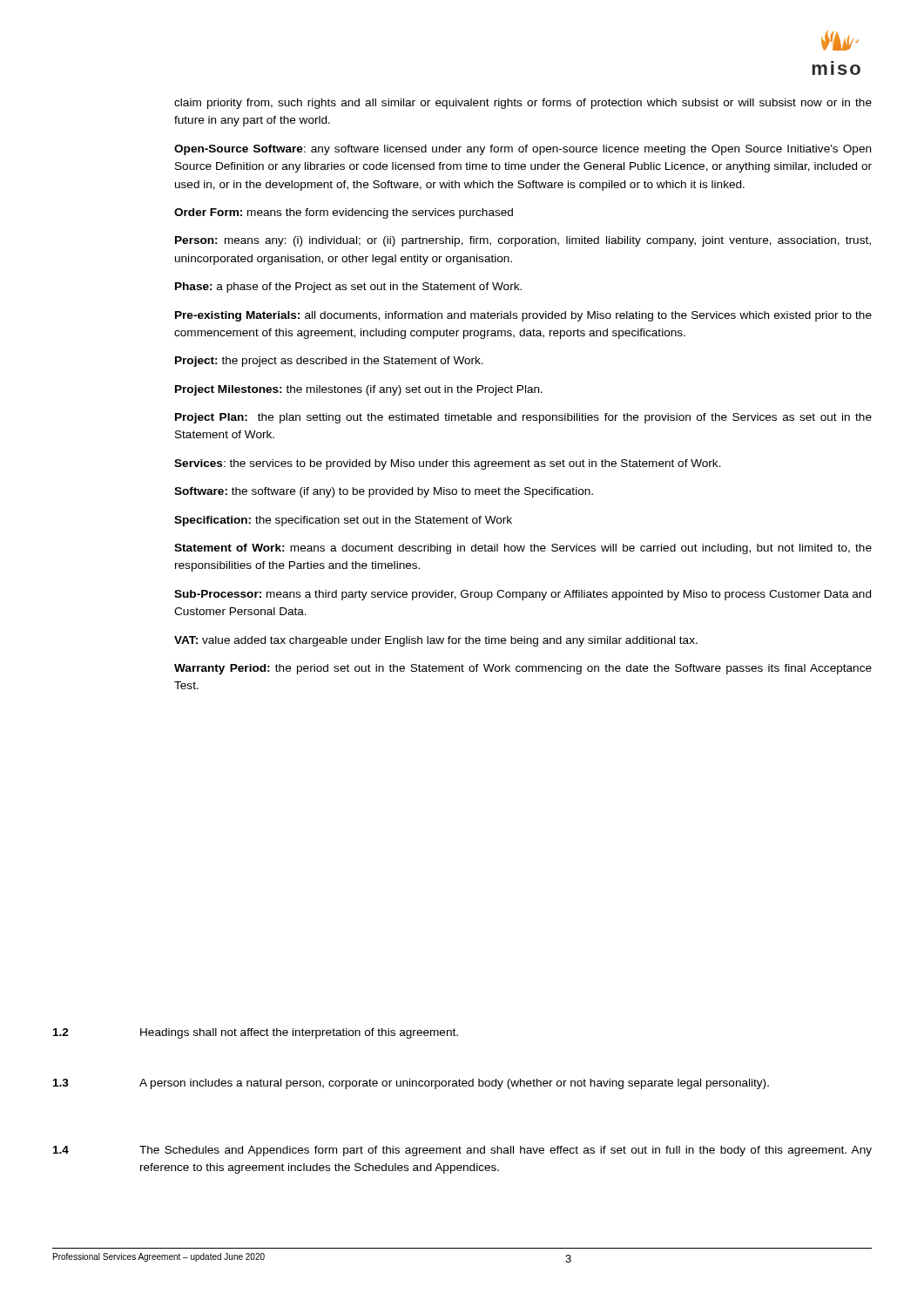Image resolution: width=924 pixels, height=1307 pixels.
Task: Navigate to the passage starting "Person: means any:"
Action: (523, 249)
